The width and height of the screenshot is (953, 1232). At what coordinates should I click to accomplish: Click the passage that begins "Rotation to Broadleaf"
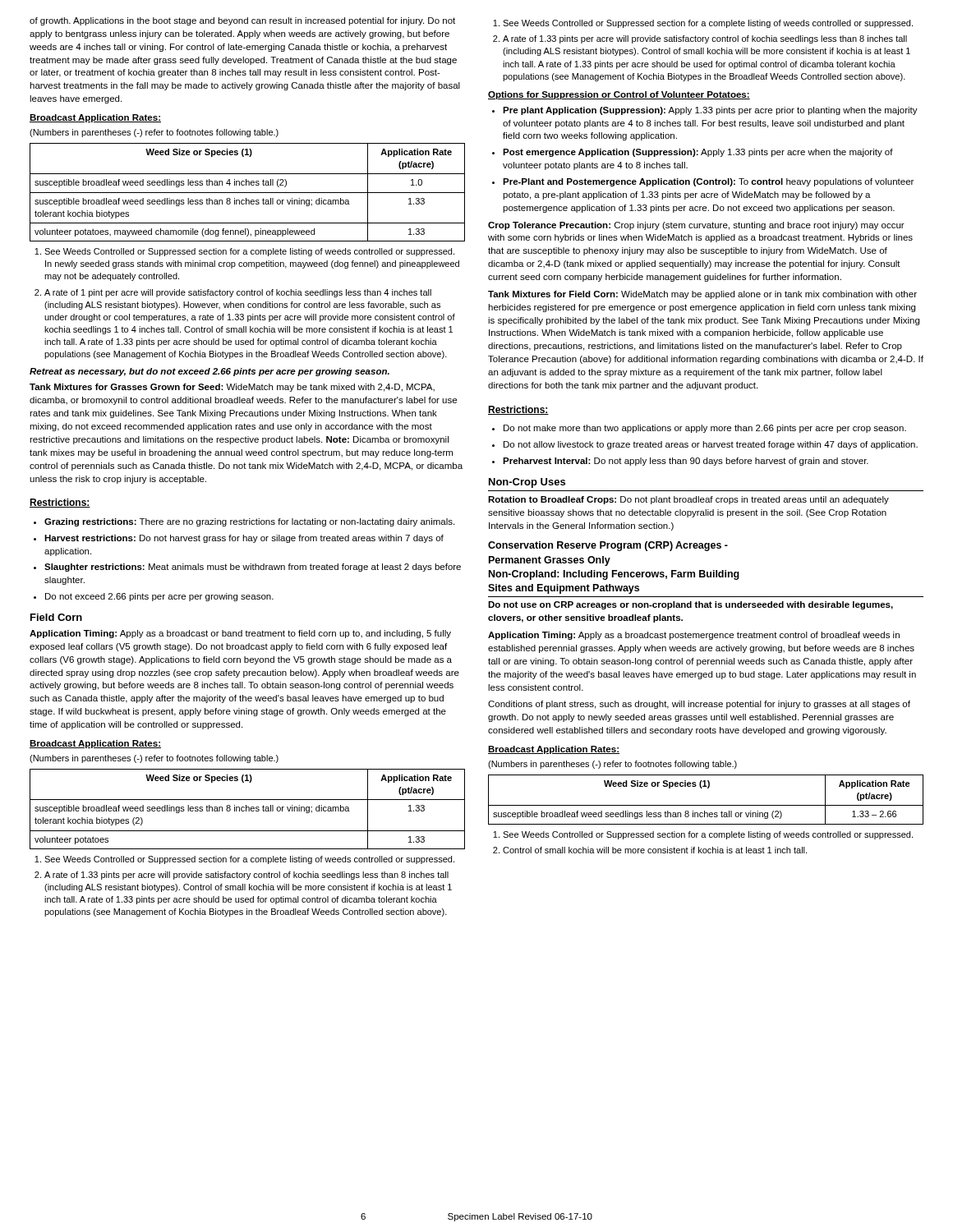[x=706, y=513]
